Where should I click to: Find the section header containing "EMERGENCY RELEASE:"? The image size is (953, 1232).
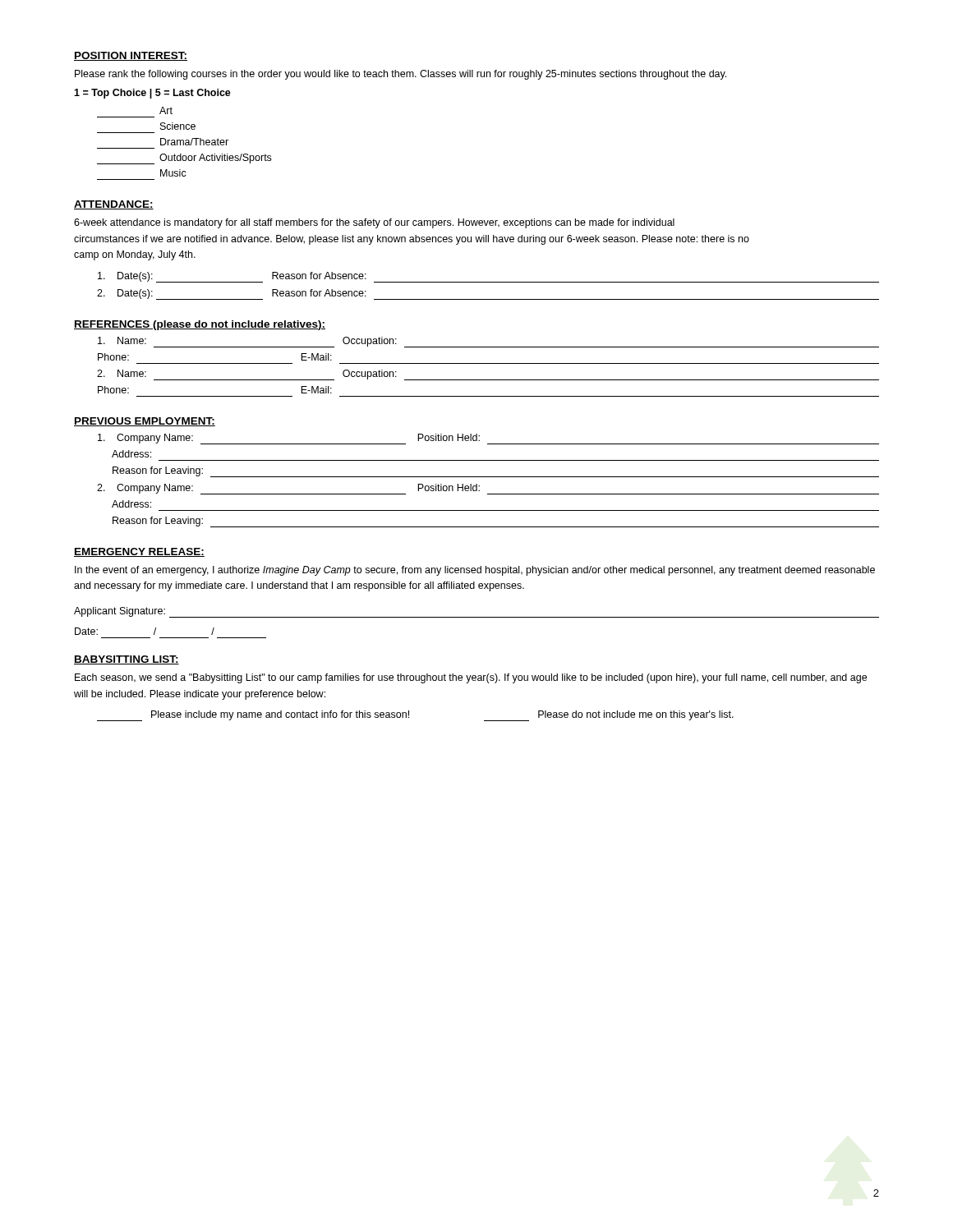pyautogui.click(x=139, y=551)
